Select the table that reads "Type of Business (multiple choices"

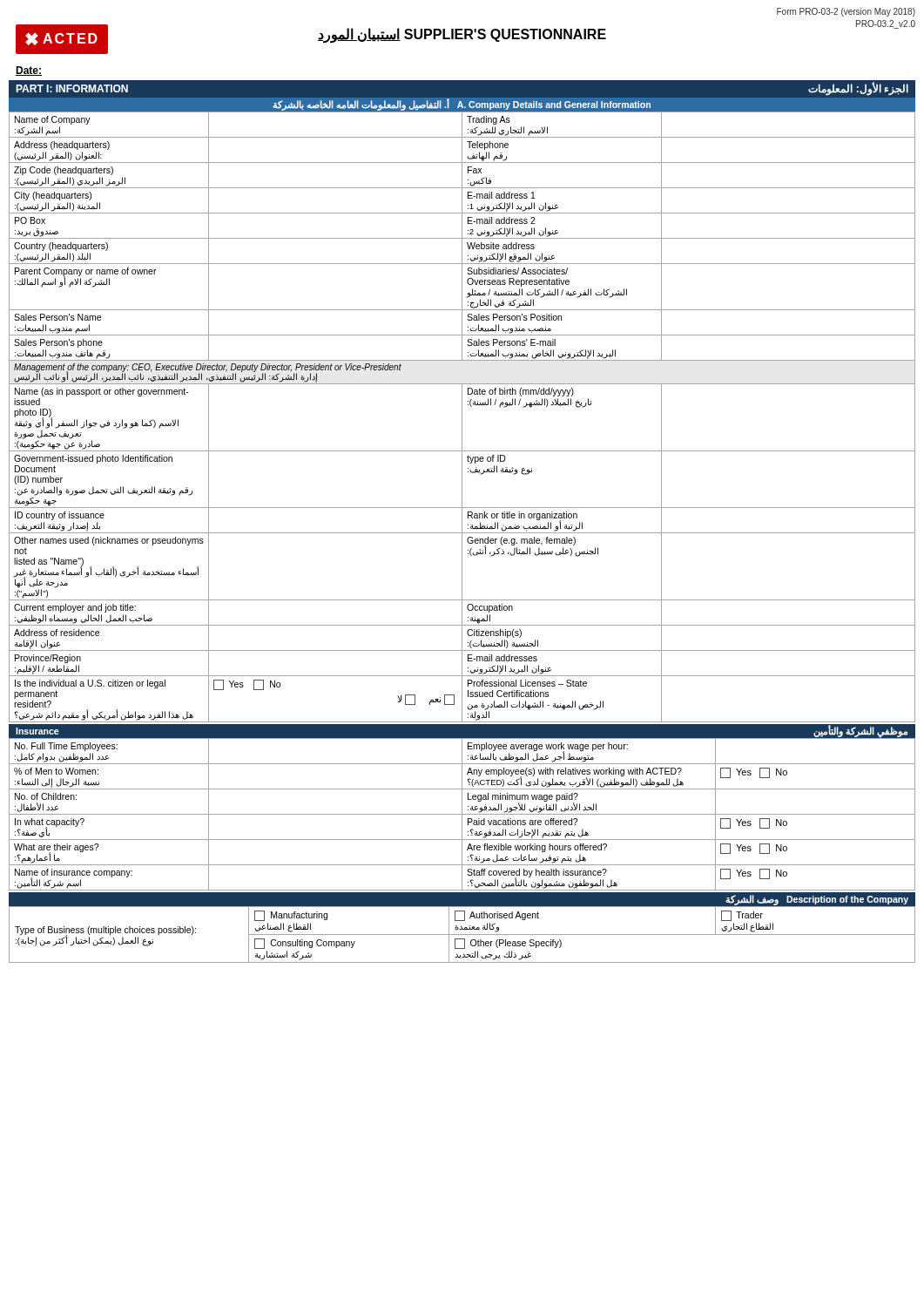462,935
